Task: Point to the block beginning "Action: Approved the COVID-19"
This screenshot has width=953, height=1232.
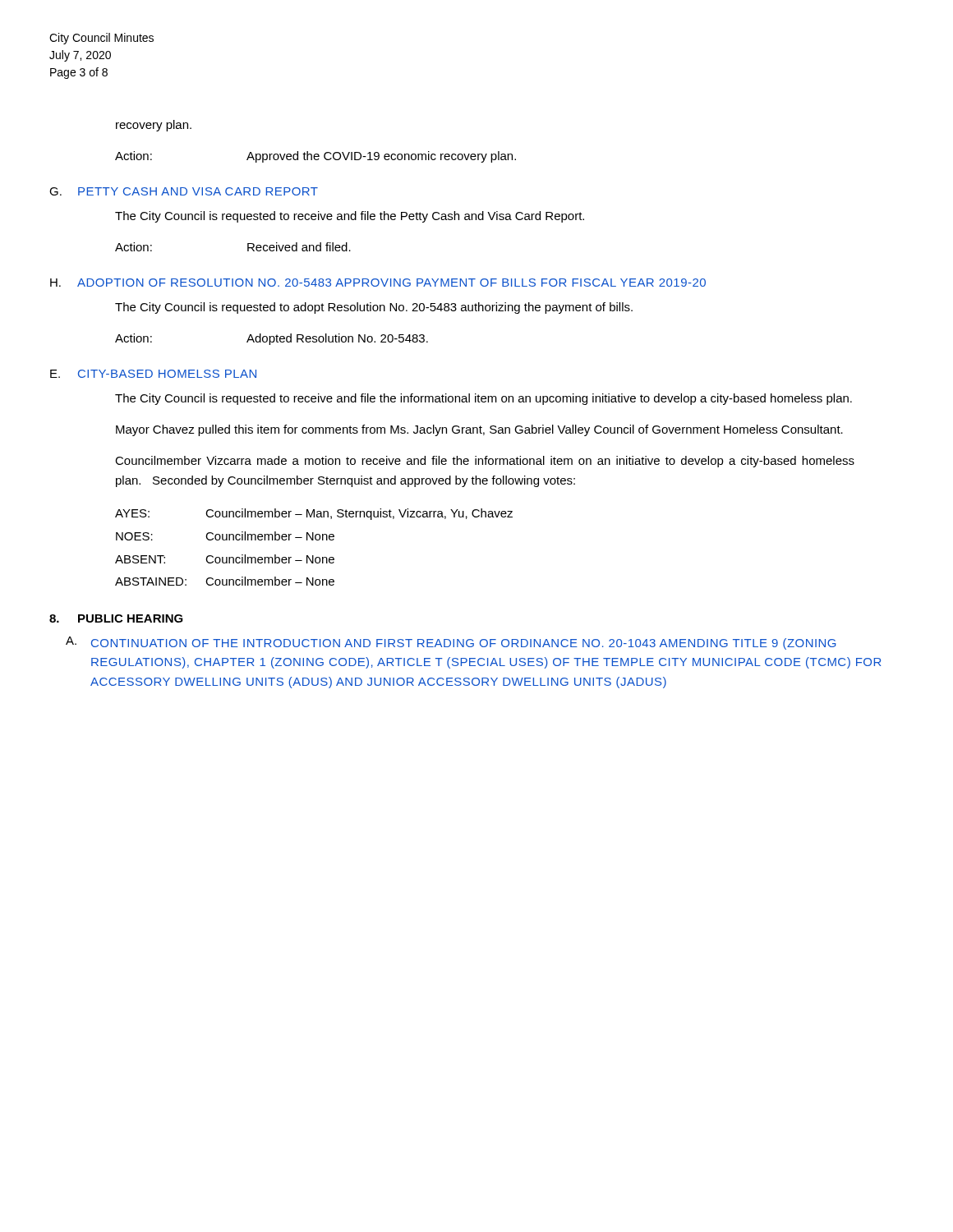Action: pyautogui.click(x=485, y=156)
